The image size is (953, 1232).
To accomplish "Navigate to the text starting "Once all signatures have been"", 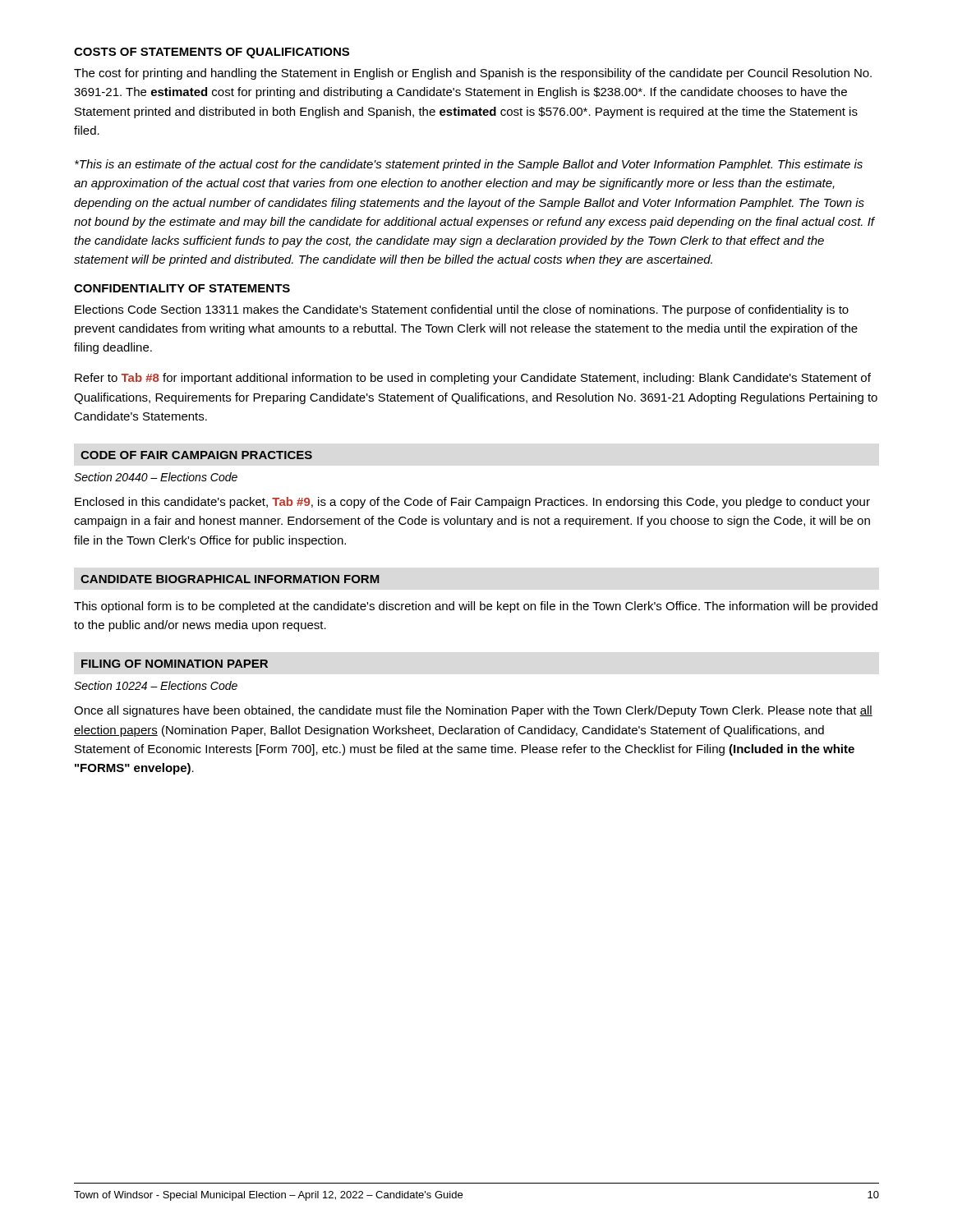I will click(473, 739).
